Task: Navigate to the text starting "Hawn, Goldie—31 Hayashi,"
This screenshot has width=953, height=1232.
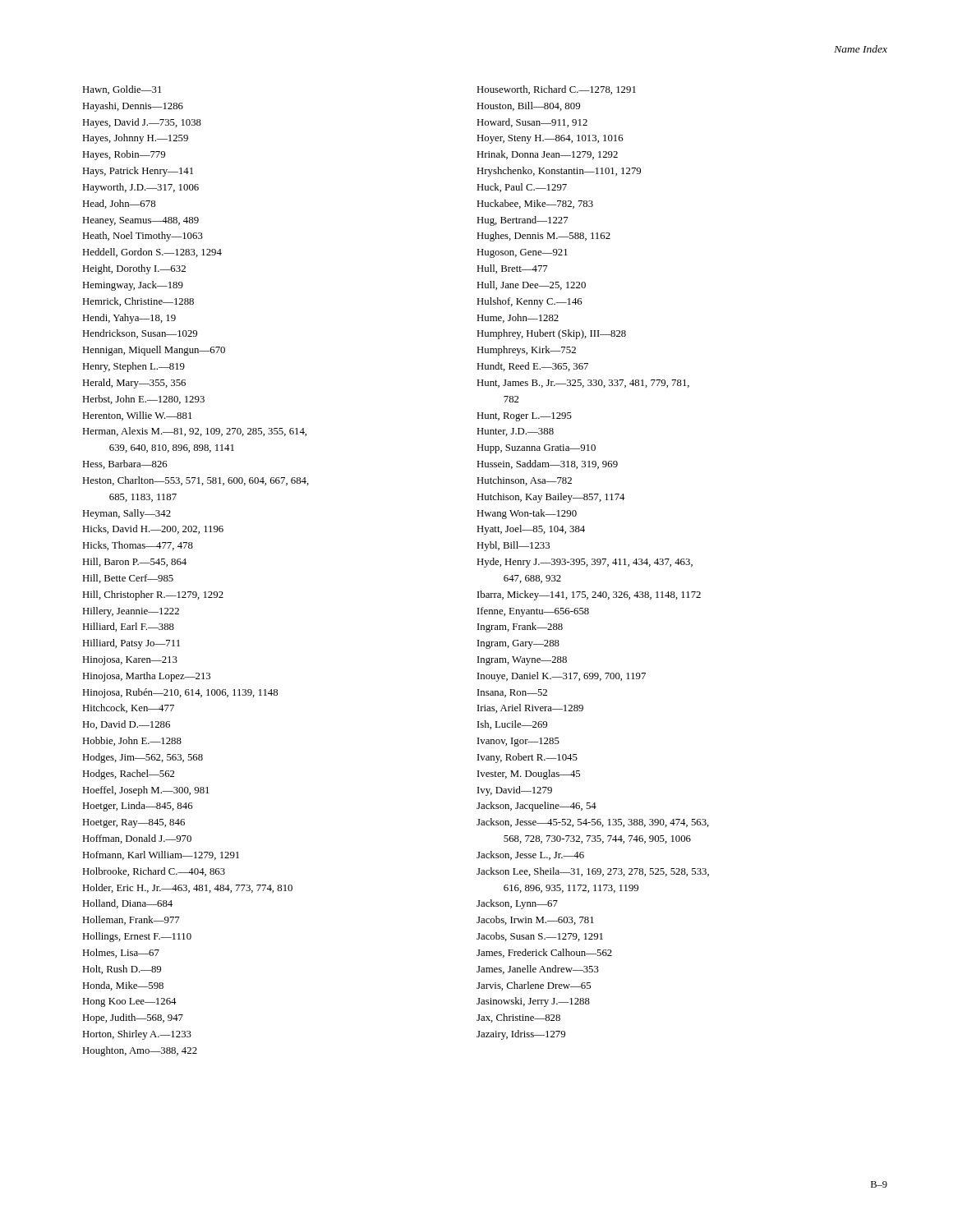Action: 122,90
